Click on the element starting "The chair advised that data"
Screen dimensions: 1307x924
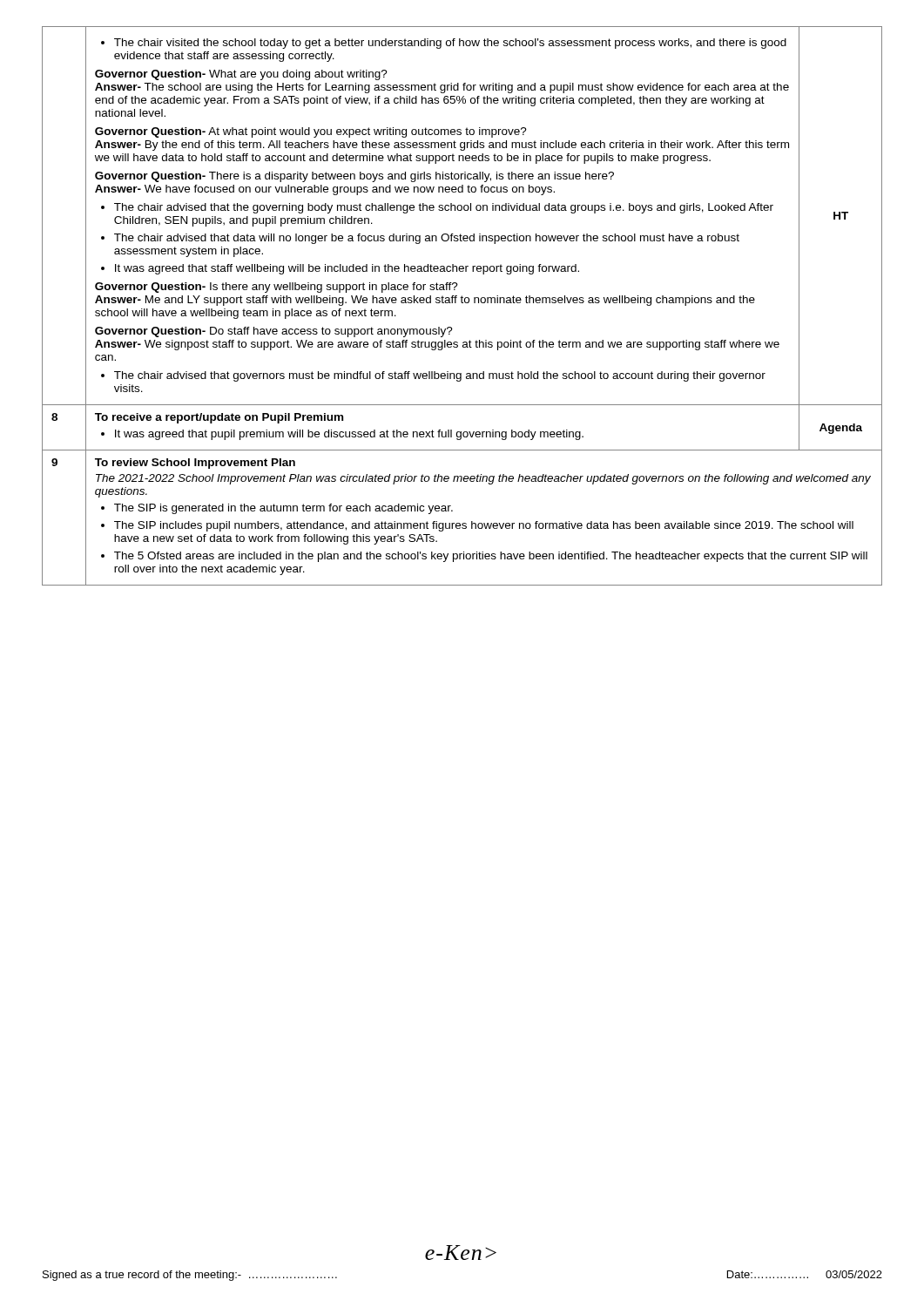420,239
